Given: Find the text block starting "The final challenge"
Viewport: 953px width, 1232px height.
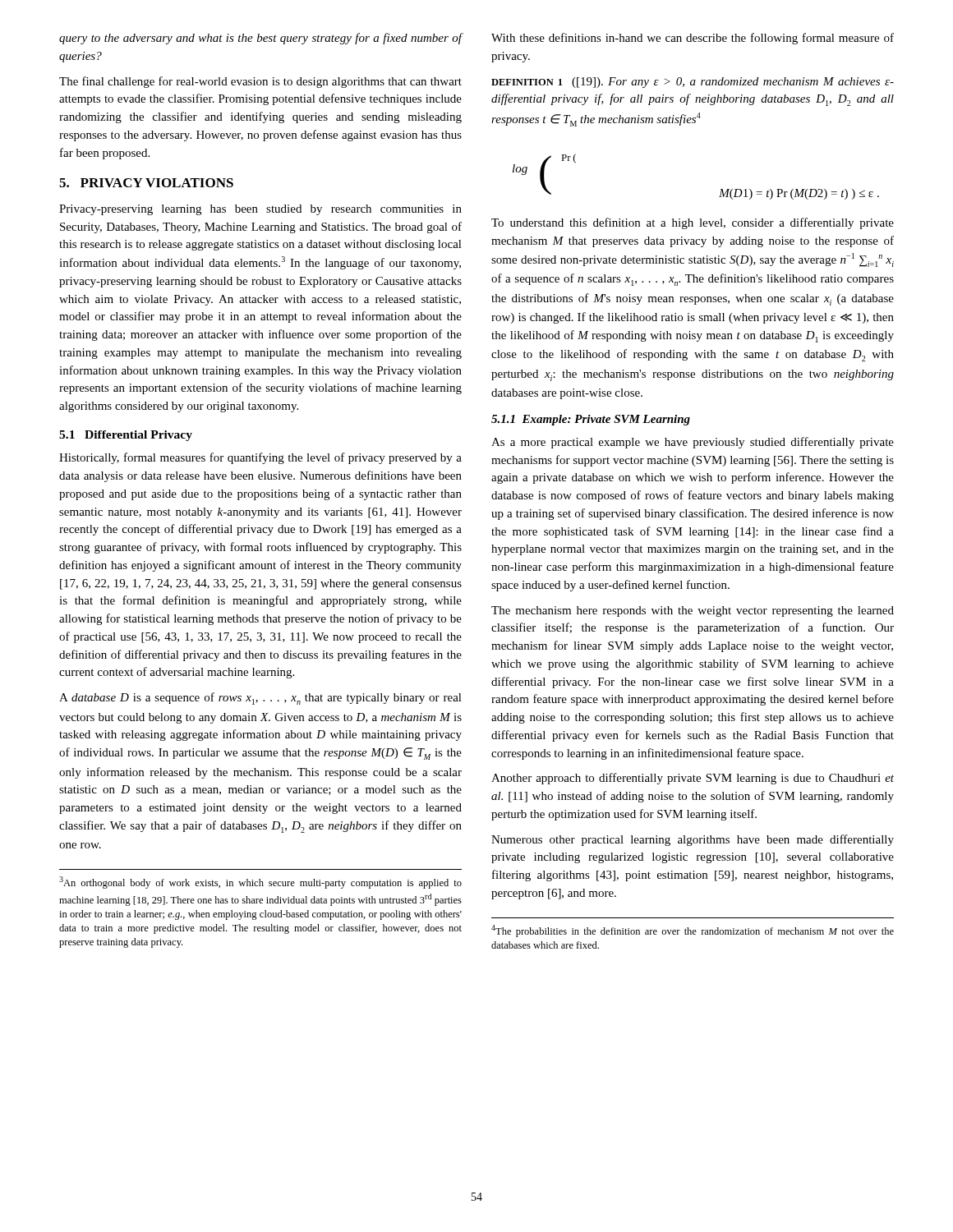Looking at the screenshot, I should pos(260,117).
